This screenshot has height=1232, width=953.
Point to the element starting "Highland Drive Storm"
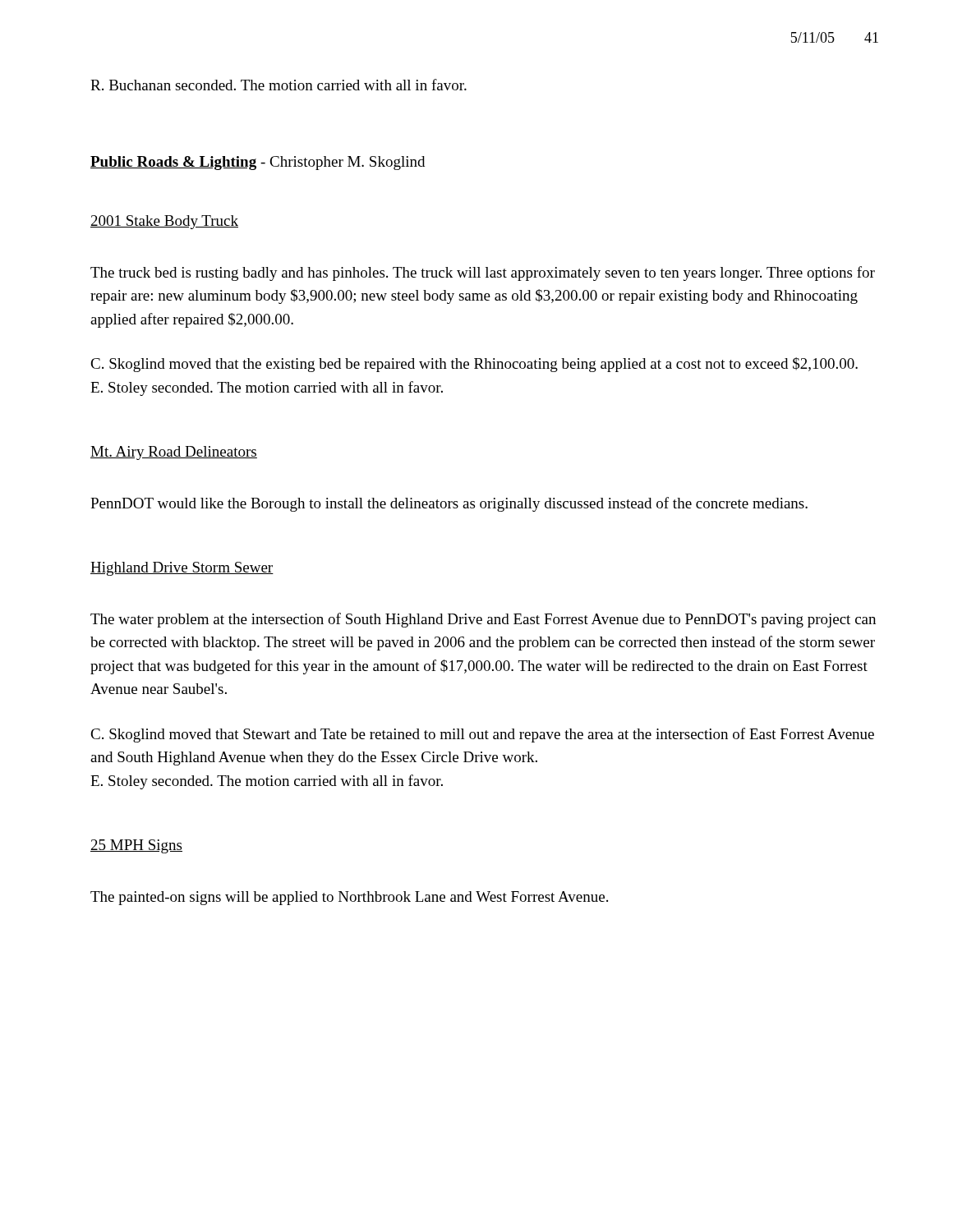(x=182, y=567)
